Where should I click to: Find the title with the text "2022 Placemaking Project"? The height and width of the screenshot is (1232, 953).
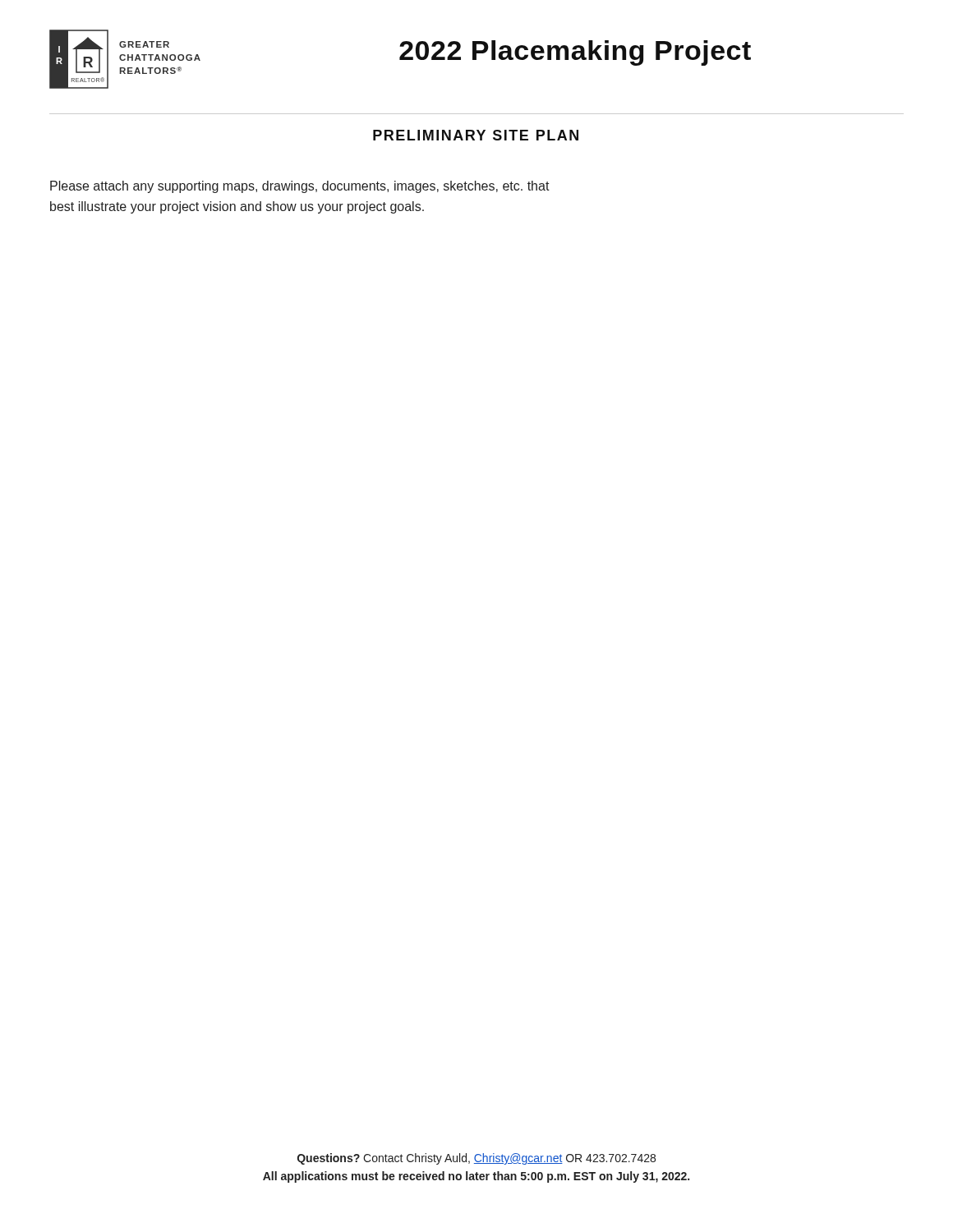click(575, 50)
